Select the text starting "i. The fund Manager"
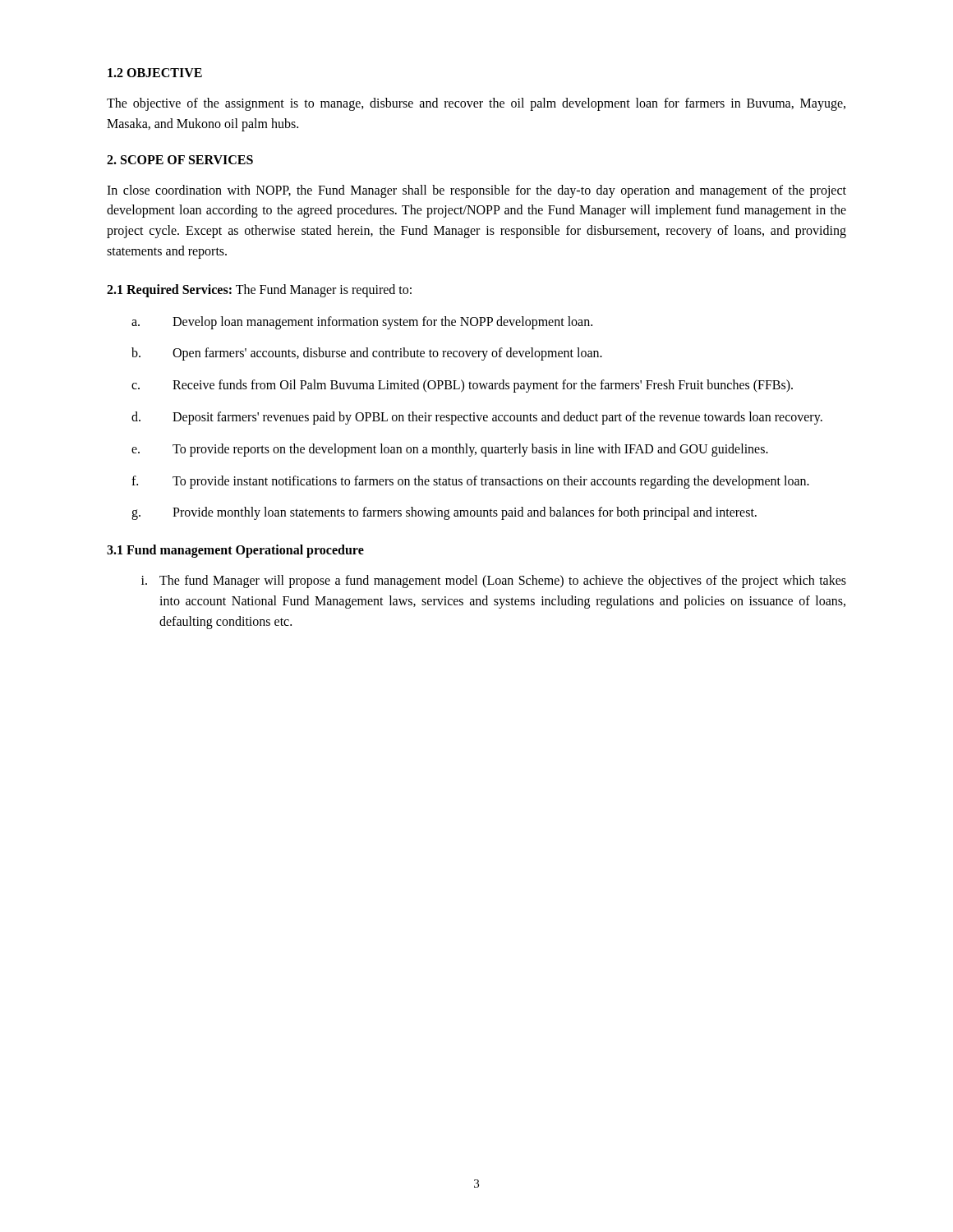The image size is (953, 1232). pos(476,601)
